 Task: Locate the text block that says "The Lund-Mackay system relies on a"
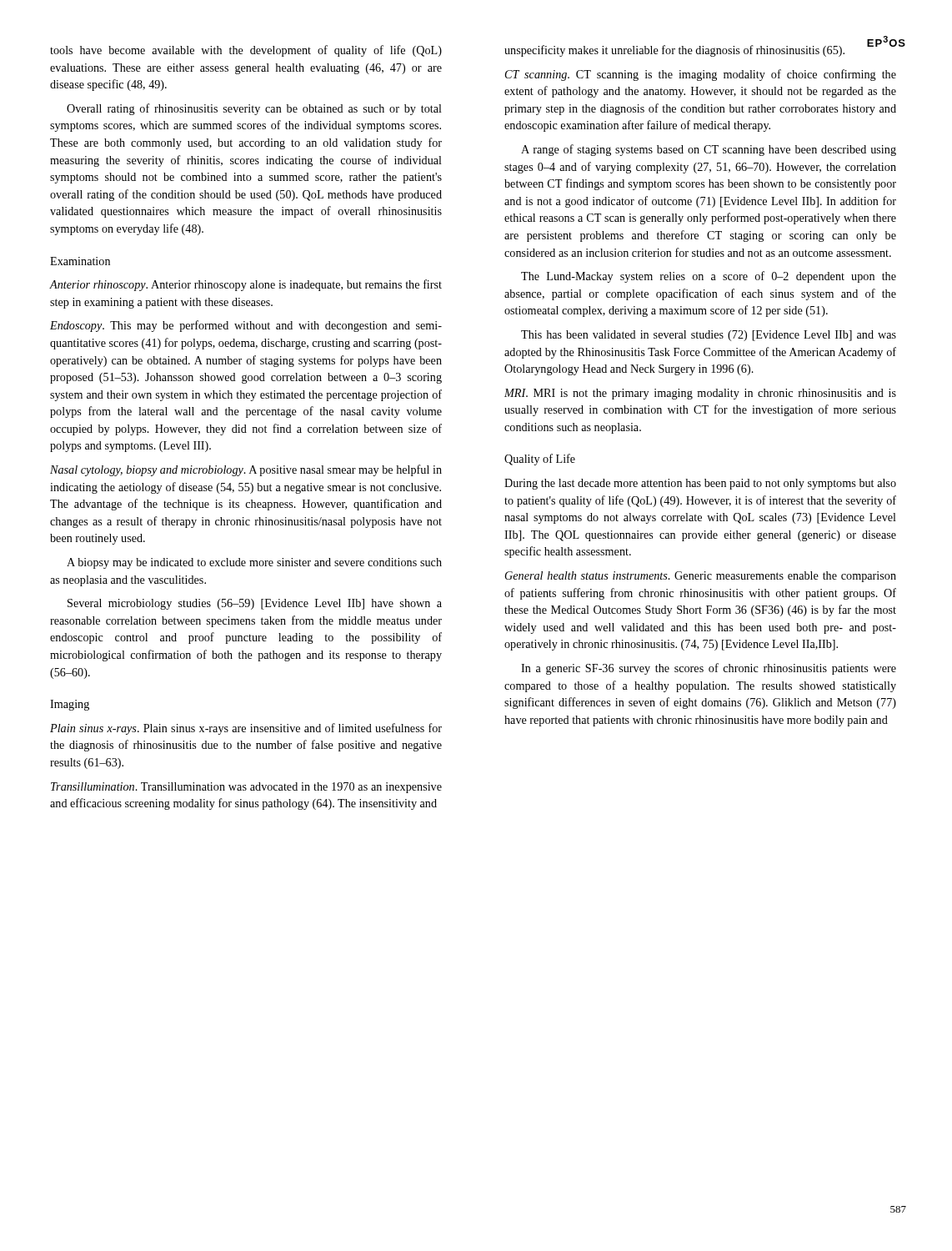tap(700, 294)
